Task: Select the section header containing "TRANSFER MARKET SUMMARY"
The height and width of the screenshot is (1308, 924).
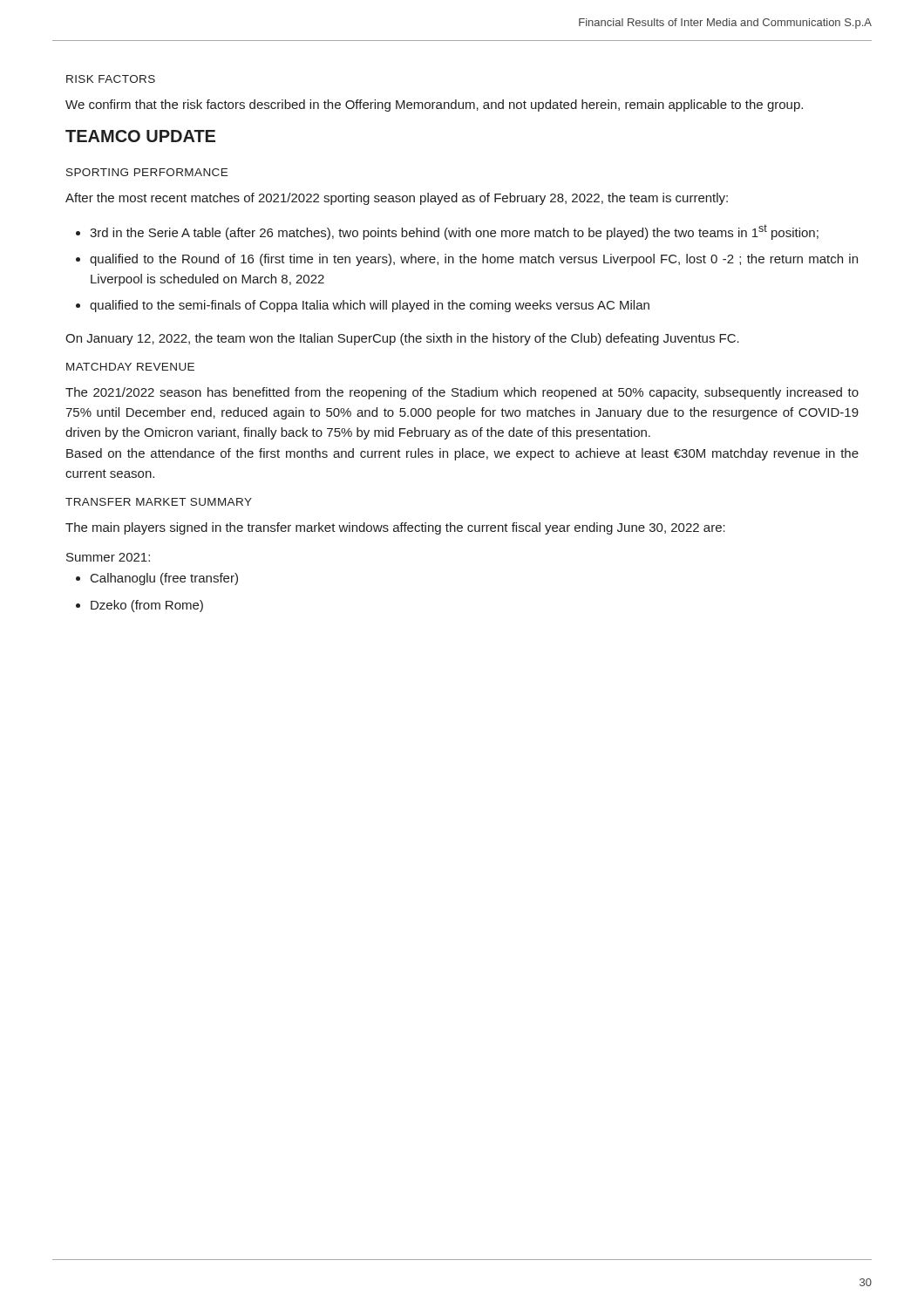Action: point(159,502)
